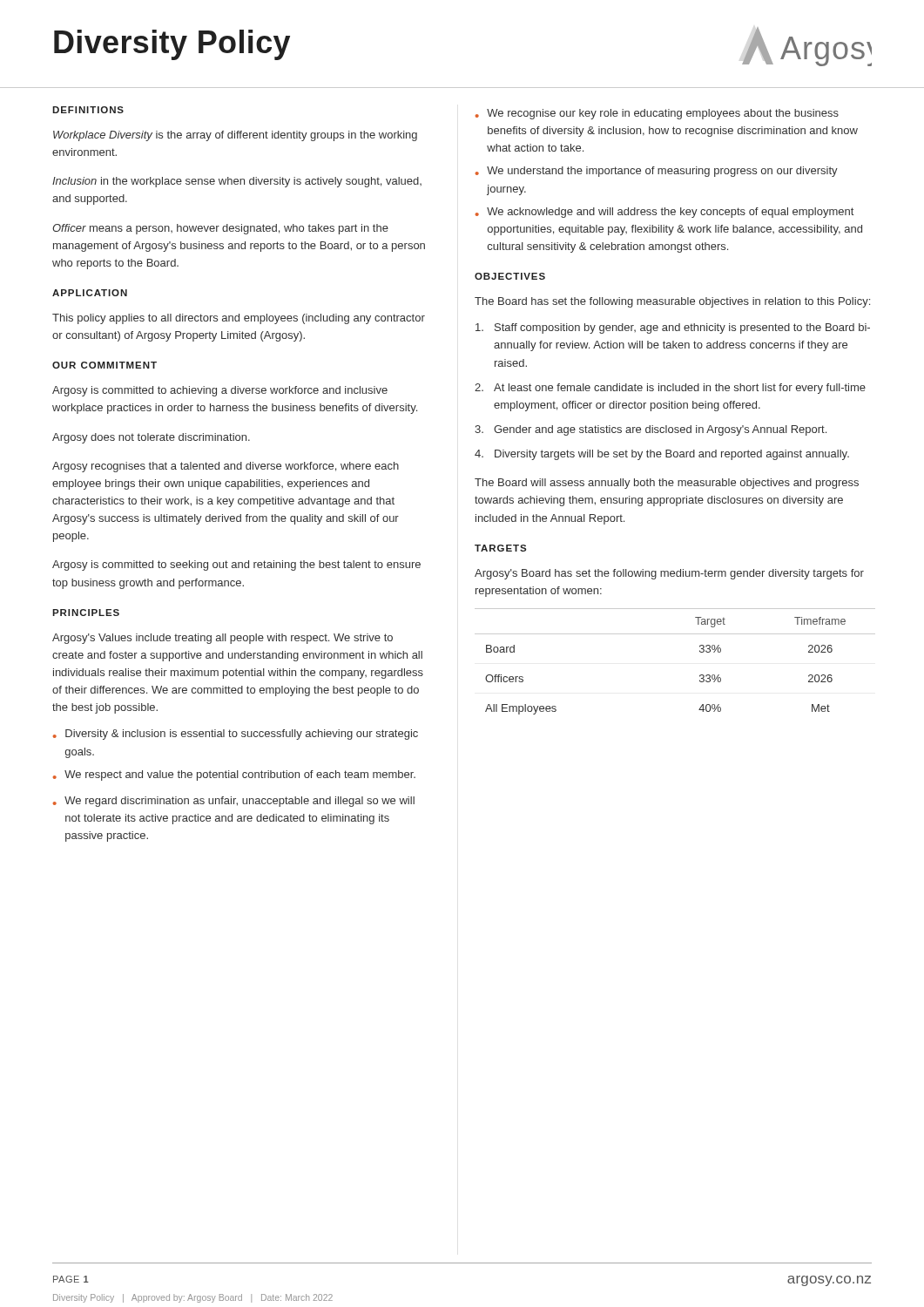This screenshot has height=1307, width=924.
Task: Click on the block starting "• We regard"
Action: (240, 818)
